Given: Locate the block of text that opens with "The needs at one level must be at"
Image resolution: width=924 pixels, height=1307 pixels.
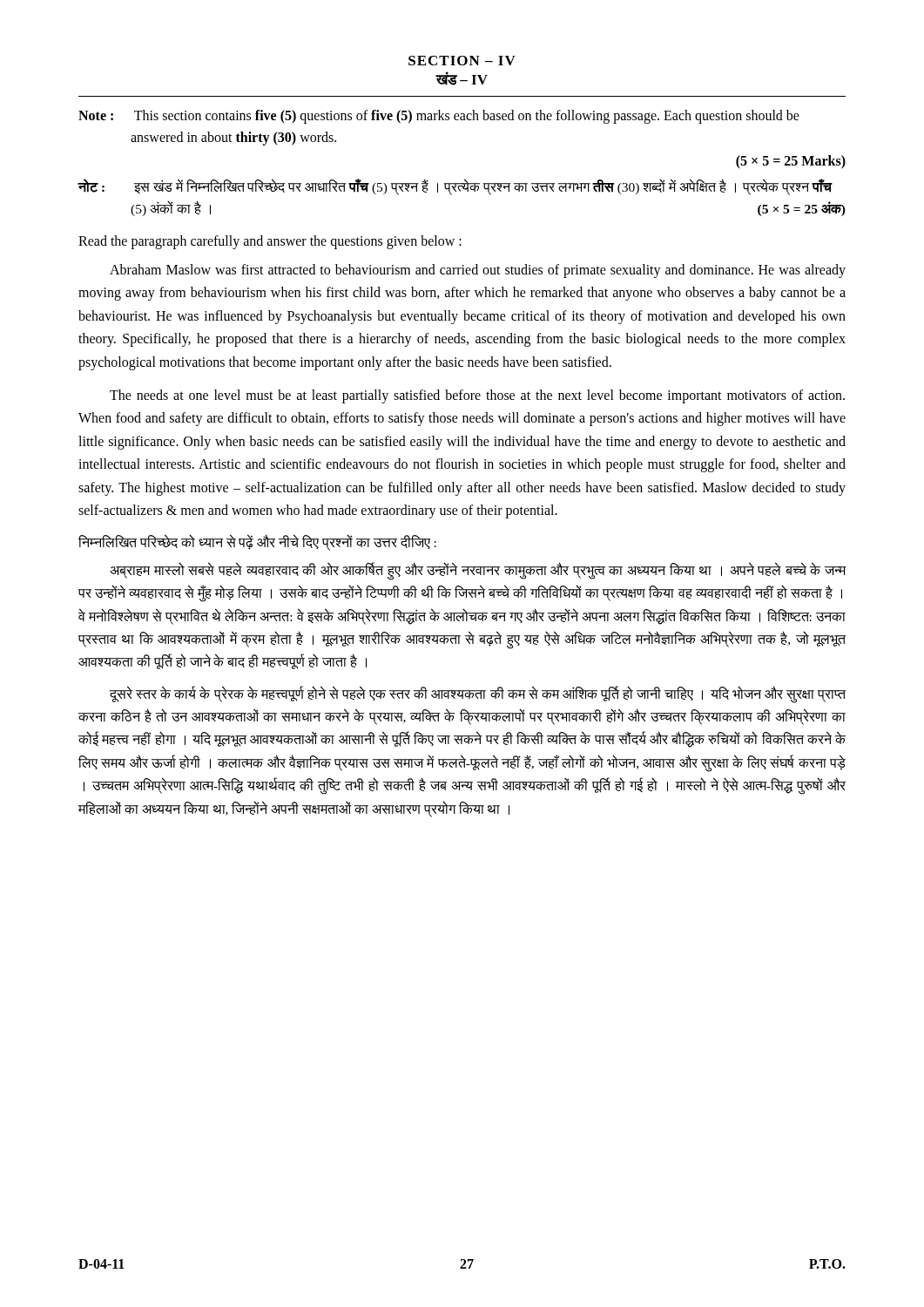Looking at the screenshot, I should coord(462,453).
